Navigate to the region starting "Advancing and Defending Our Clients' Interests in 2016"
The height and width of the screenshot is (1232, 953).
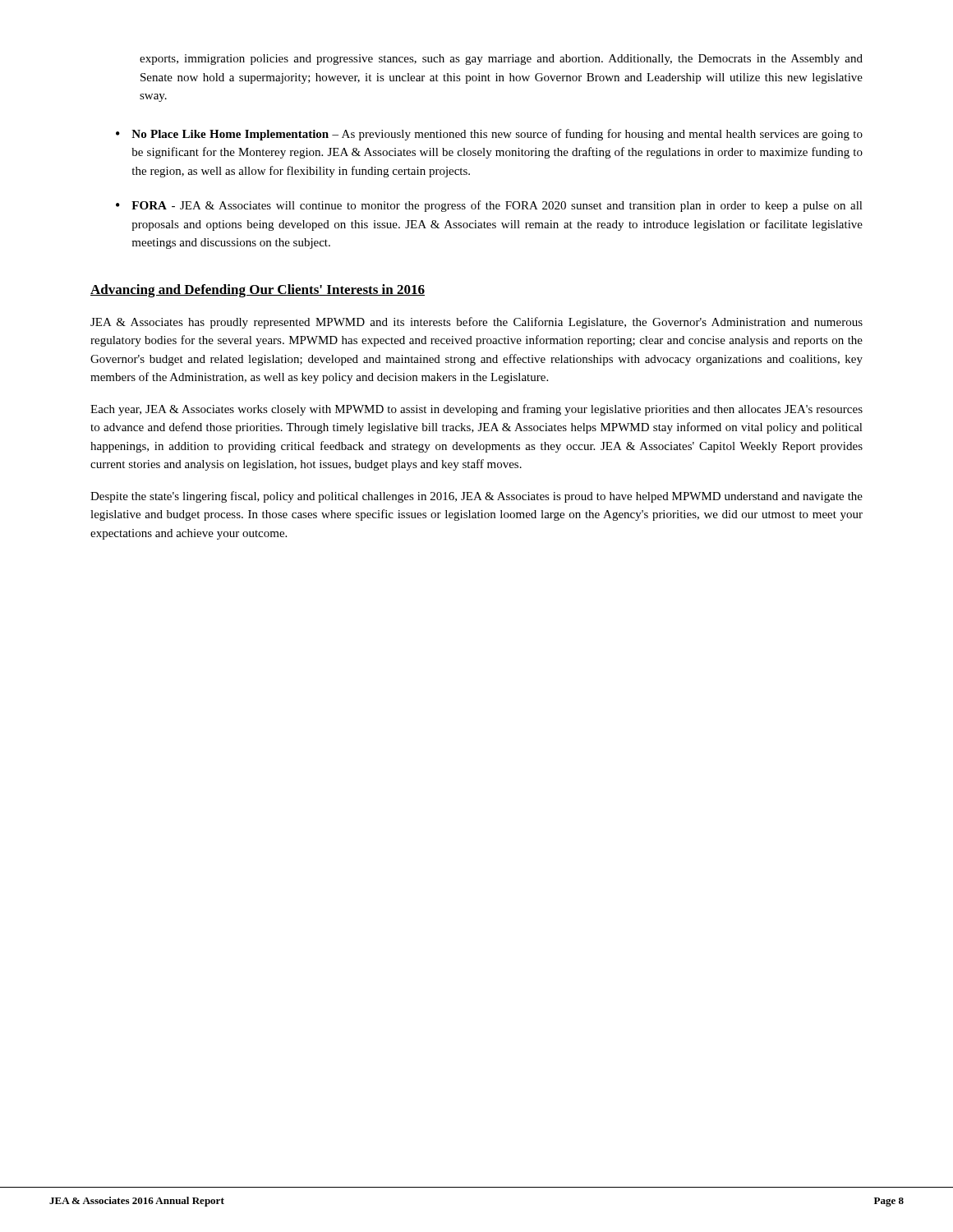(258, 289)
